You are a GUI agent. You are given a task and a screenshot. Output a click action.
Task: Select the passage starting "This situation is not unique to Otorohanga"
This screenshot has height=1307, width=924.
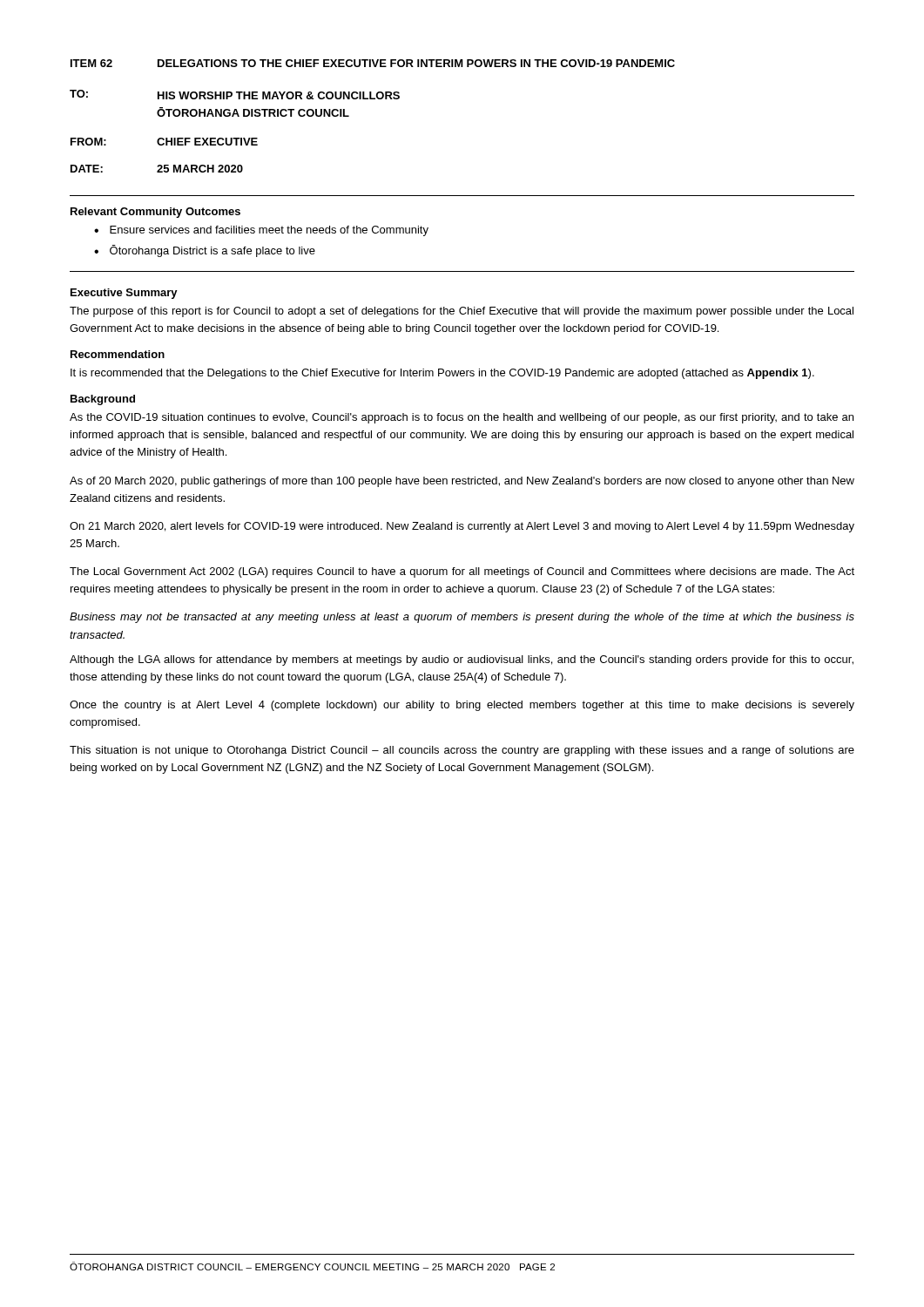[x=462, y=759]
